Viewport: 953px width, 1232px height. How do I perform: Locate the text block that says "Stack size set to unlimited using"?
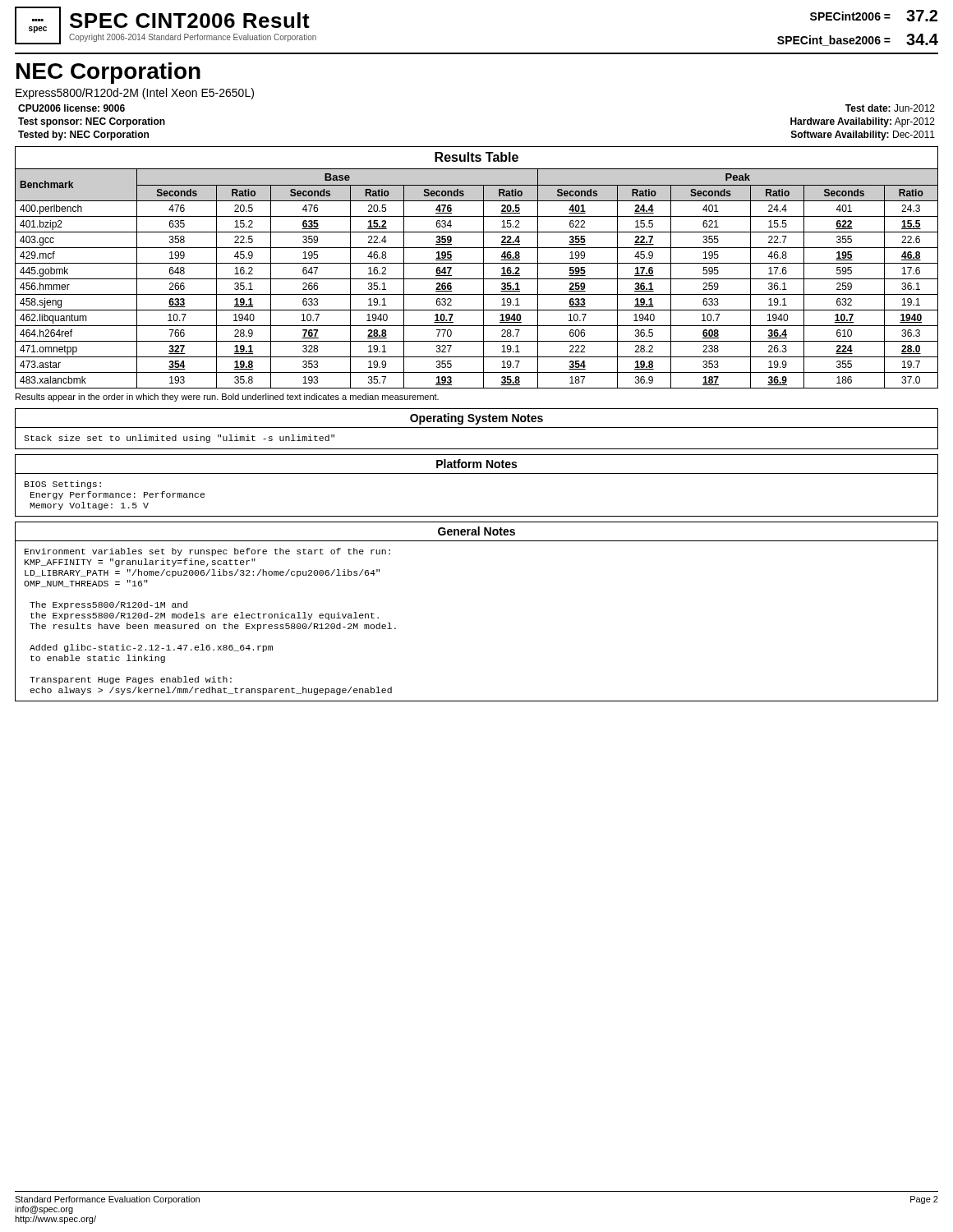[476, 438]
